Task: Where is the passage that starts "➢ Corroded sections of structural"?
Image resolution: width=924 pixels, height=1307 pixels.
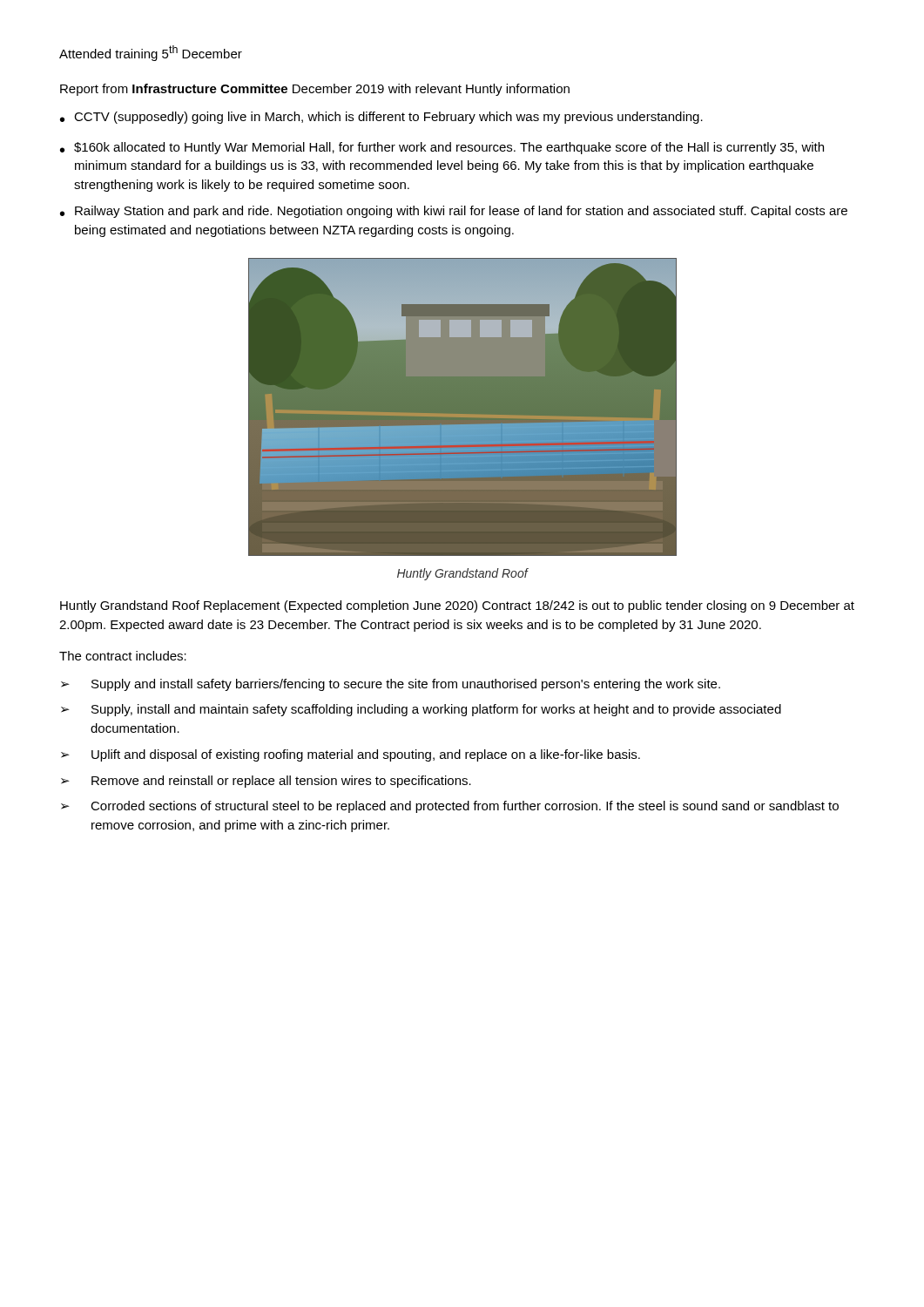Action: click(x=462, y=816)
